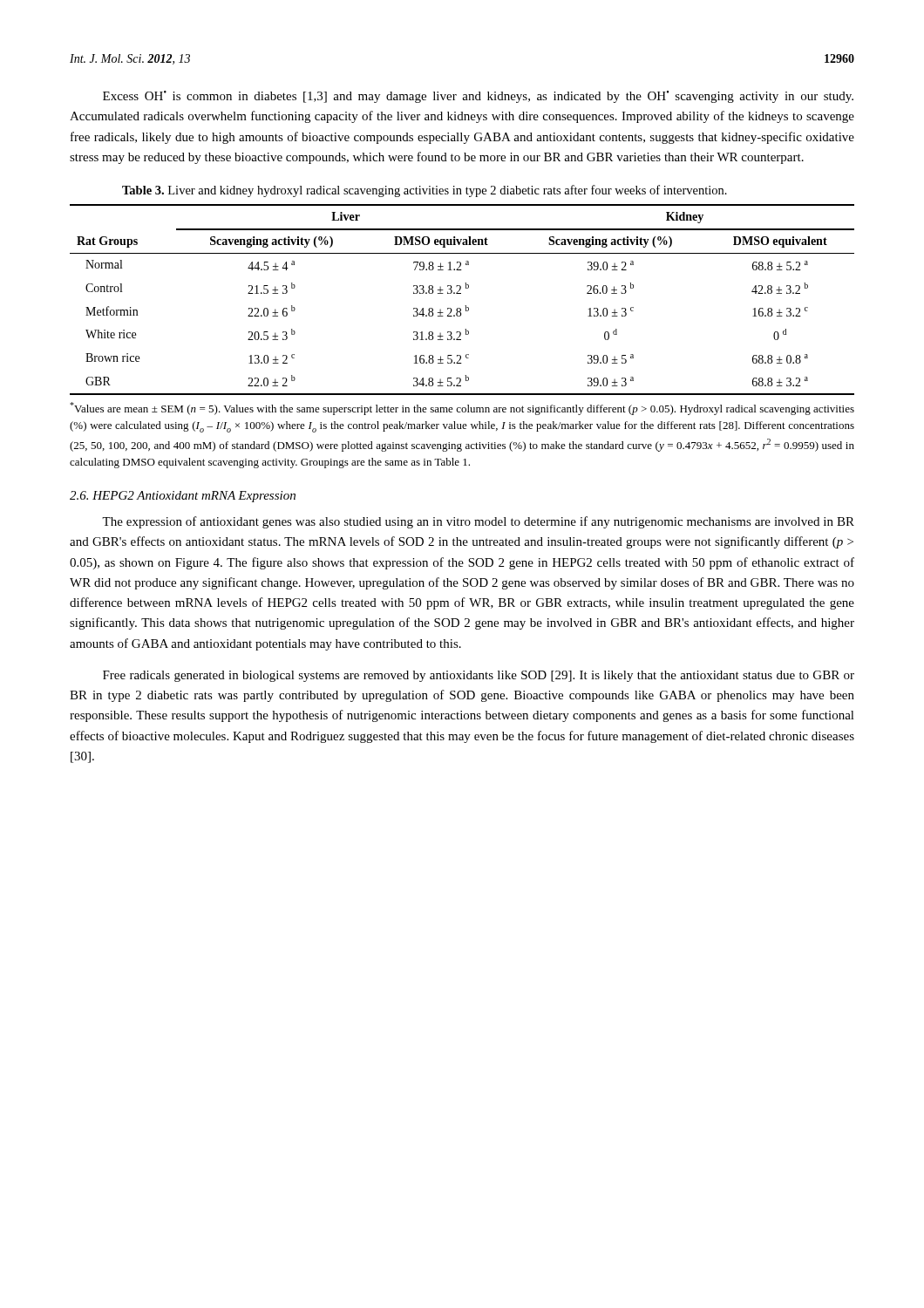The height and width of the screenshot is (1308, 924).
Task: Find the text starting "Values are mean ±"
Action: pyautogui.click(x=462, y=434)
